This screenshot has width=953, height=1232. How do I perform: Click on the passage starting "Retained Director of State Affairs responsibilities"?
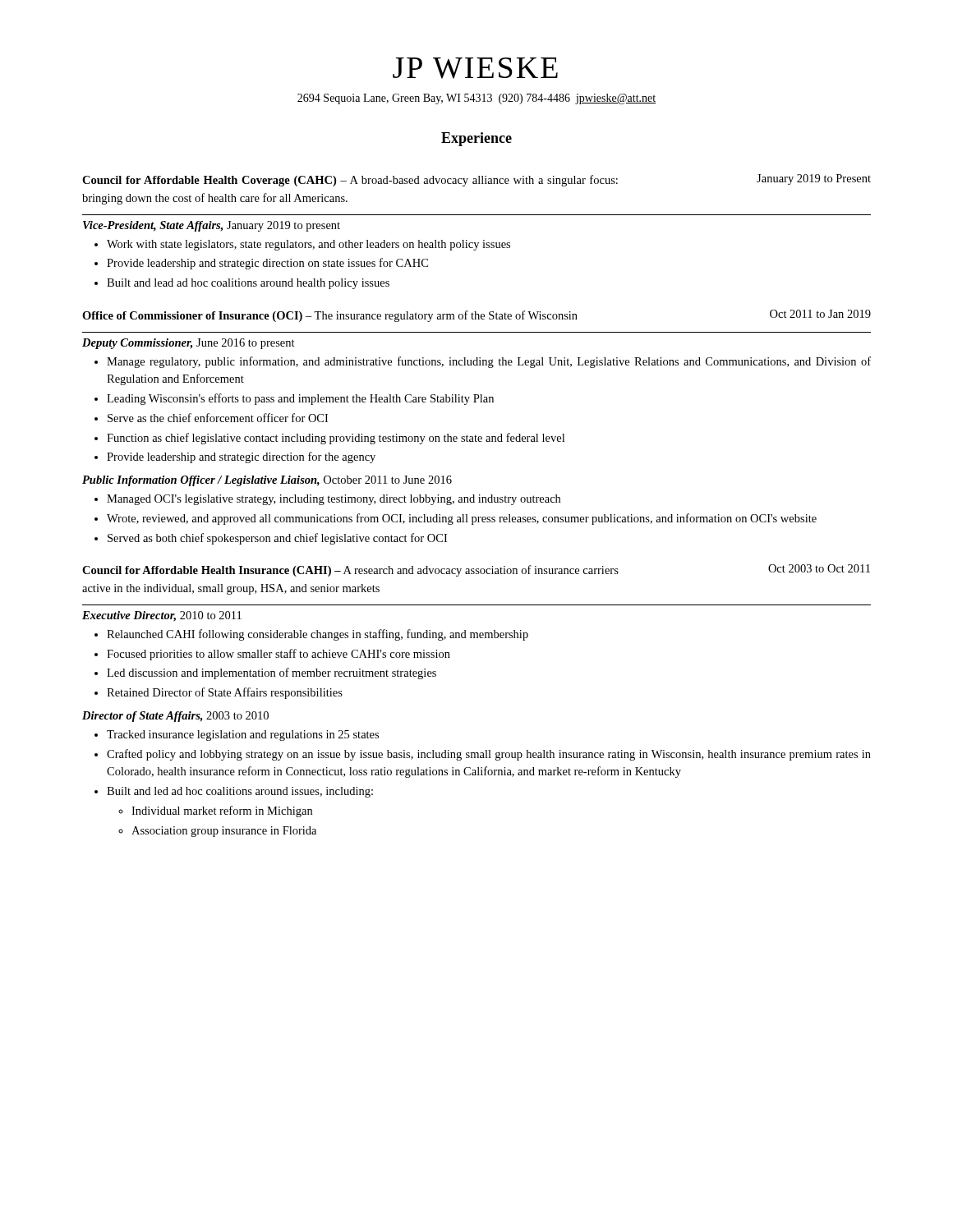click(225, 692)
